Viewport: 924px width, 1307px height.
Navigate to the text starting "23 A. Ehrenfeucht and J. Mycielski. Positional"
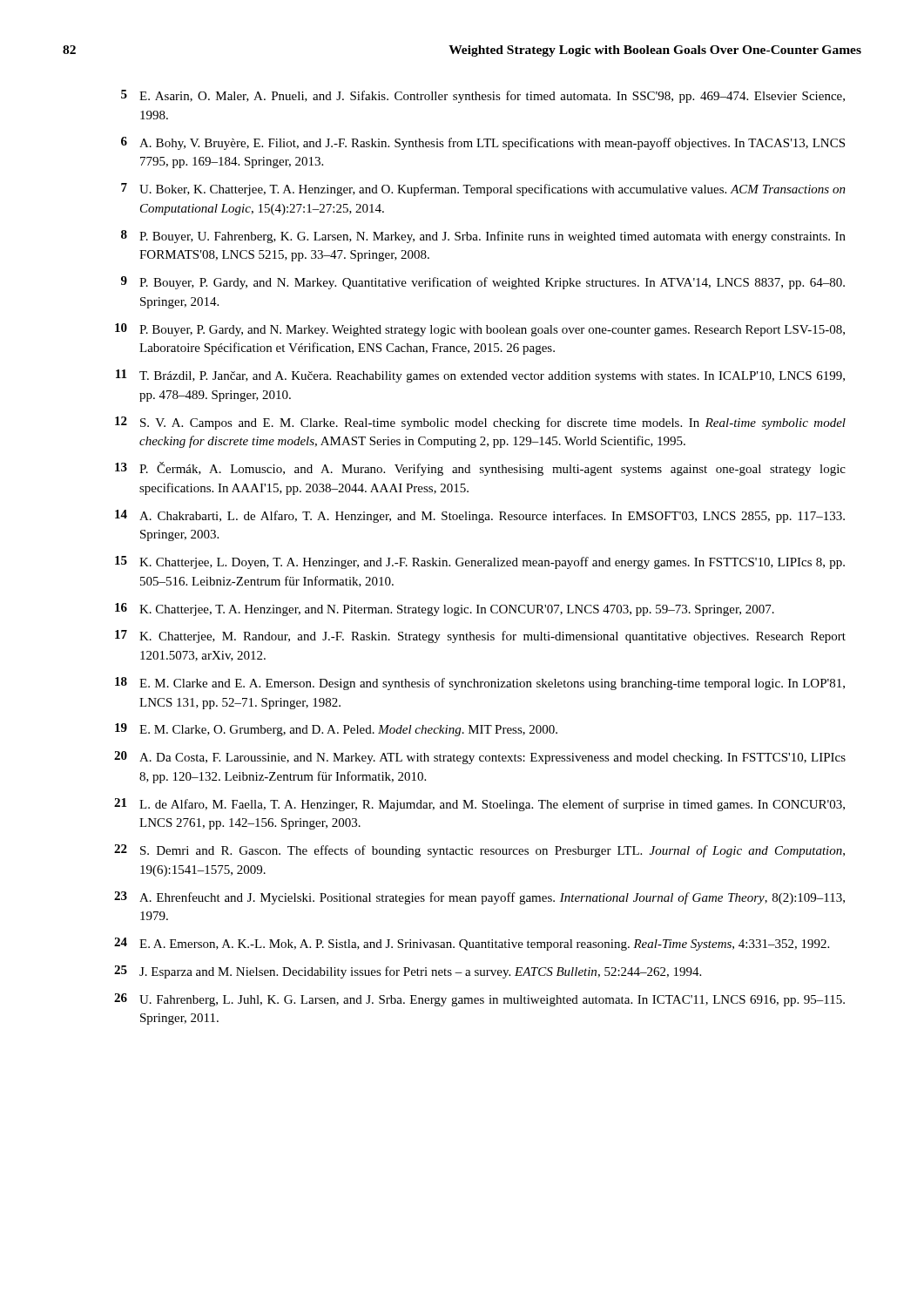472,907
